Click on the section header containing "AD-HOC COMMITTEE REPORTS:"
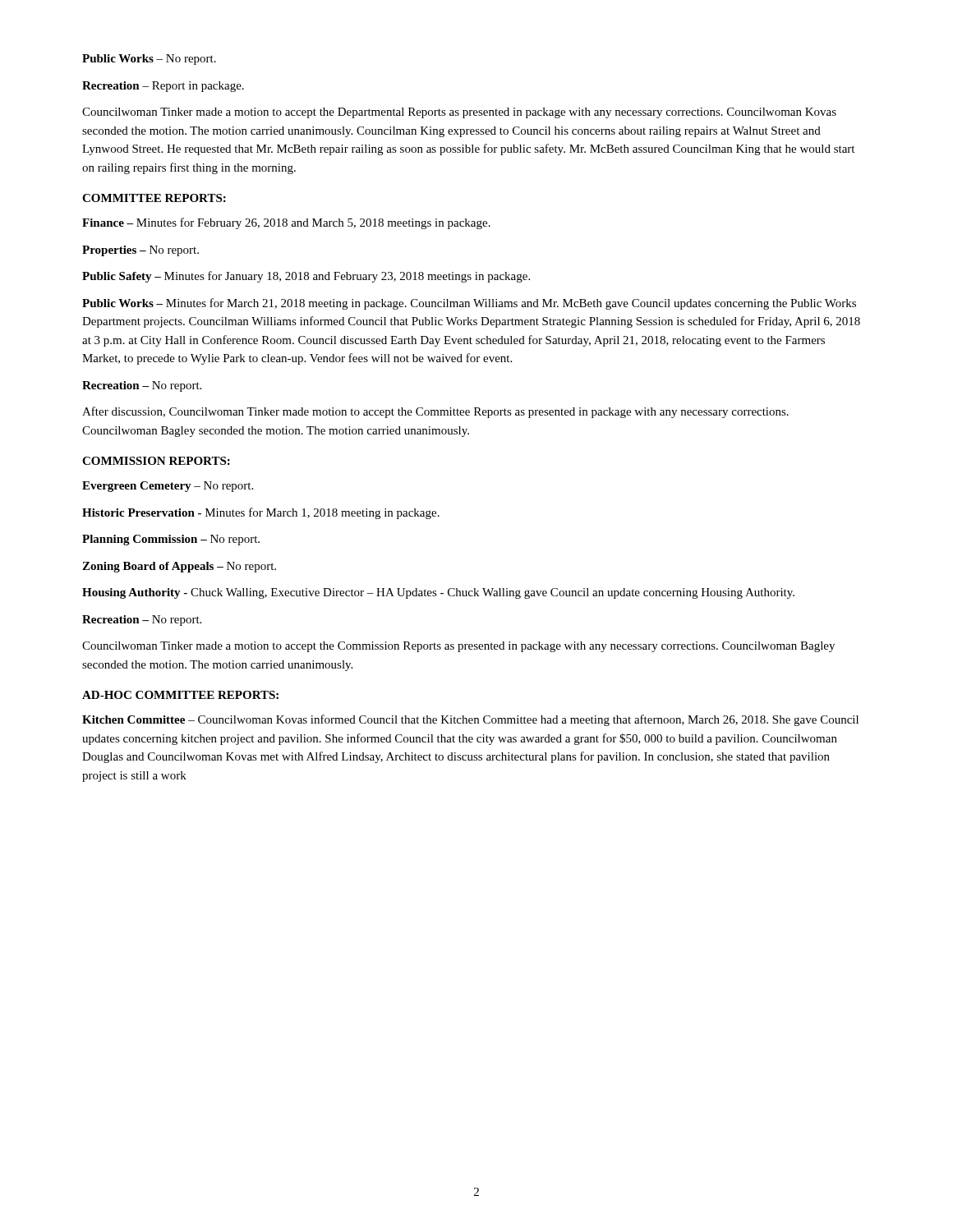 [181, 695]
